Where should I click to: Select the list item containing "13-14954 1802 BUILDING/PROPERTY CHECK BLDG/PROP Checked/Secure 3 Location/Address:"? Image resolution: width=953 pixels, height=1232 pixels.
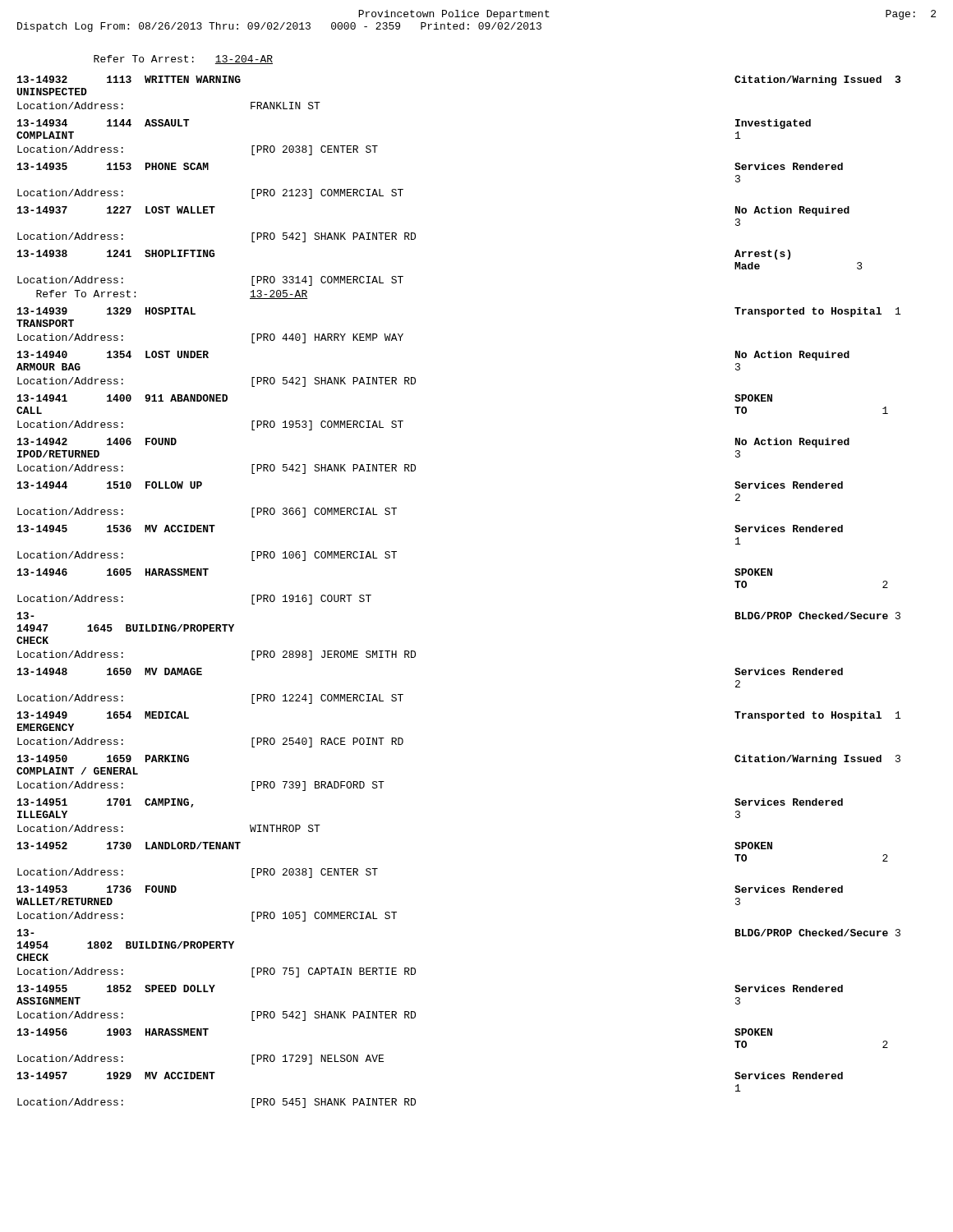point(23,931)
